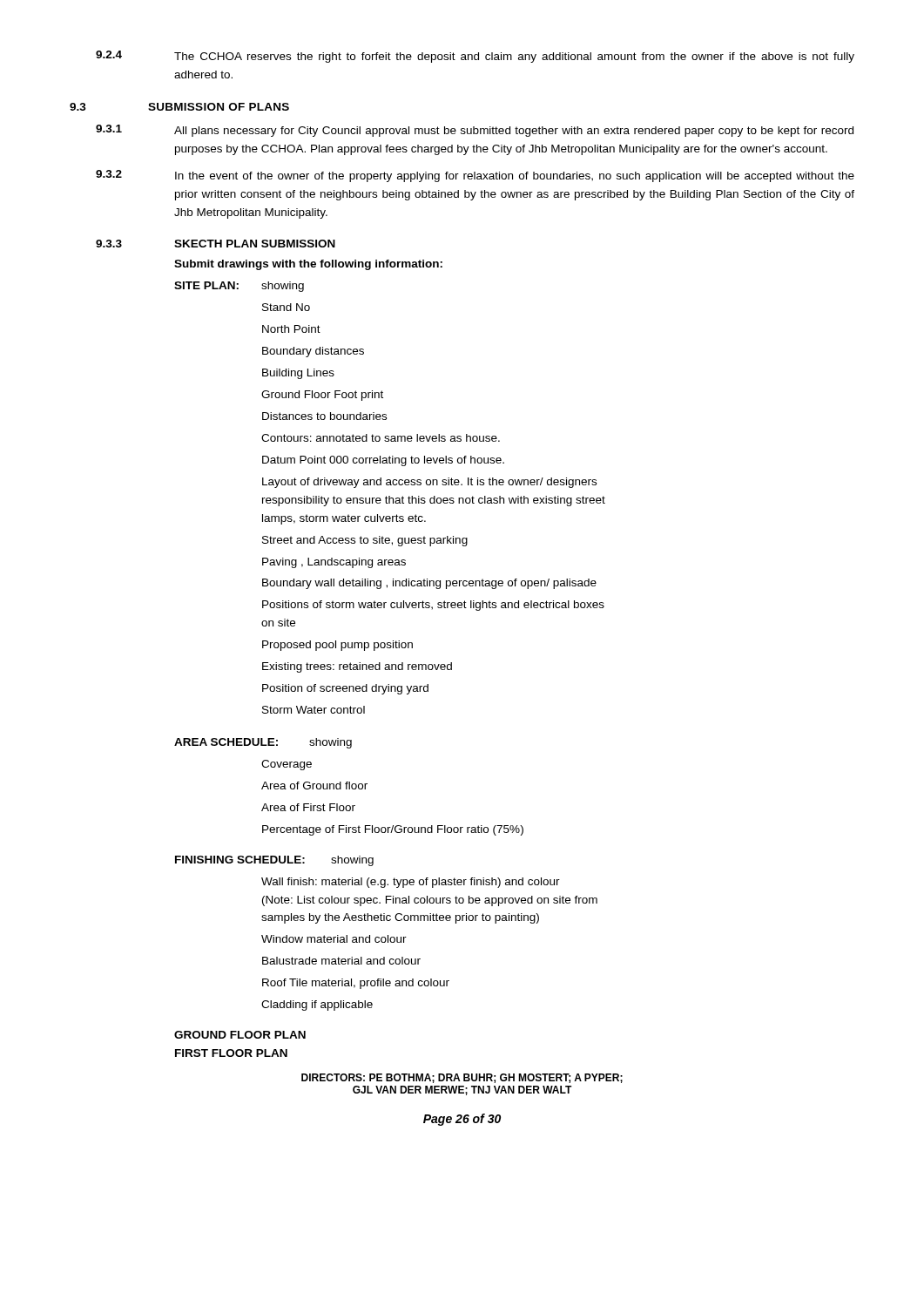Screen dimensions: 1307x924
Task: Point to the element starting "Percentage of First Floor/Ground Floor ratio (75%)"
Action: 393,830
